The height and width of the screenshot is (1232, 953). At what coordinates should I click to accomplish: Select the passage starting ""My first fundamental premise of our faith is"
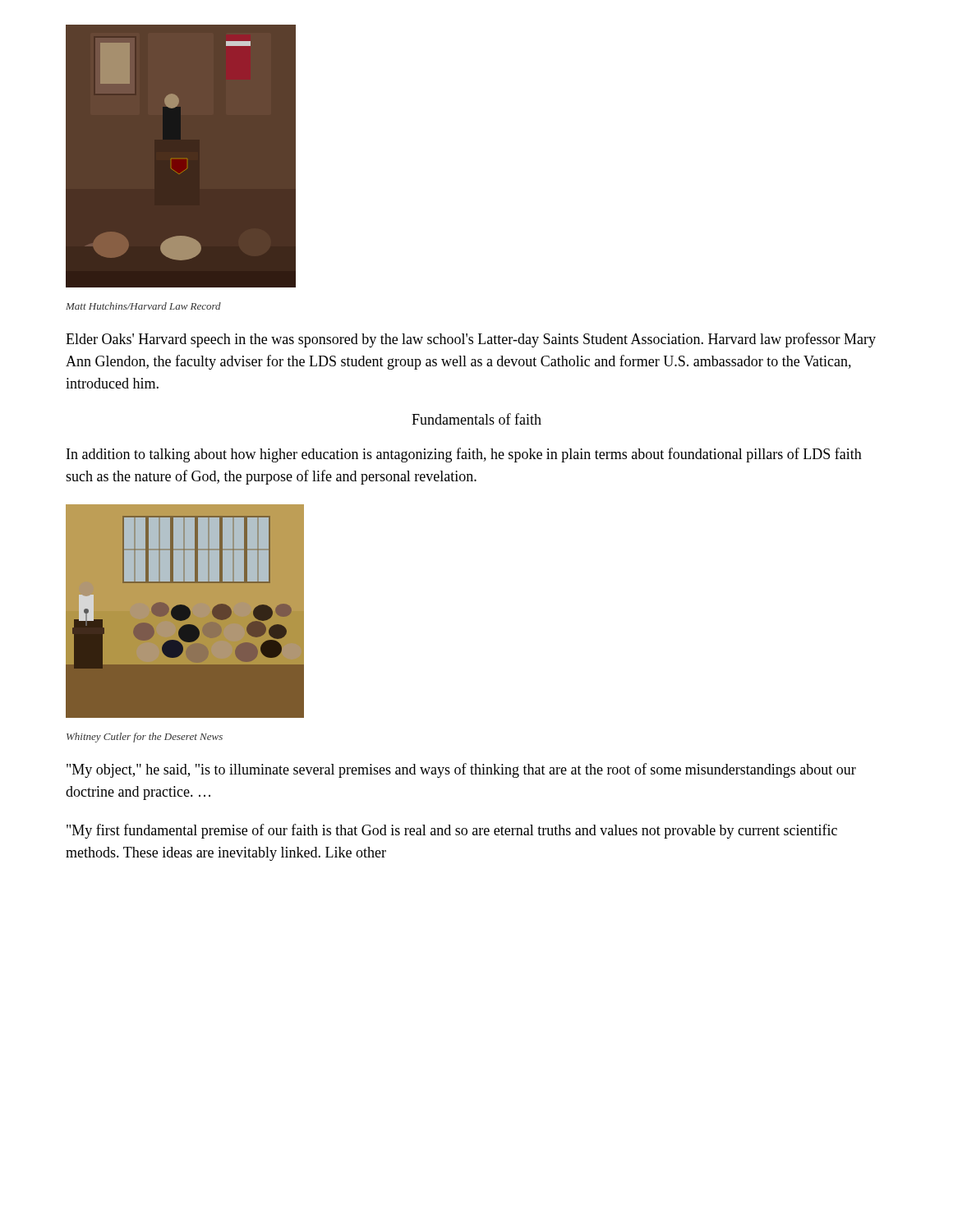pyautogui.click(x=452, y=841)
